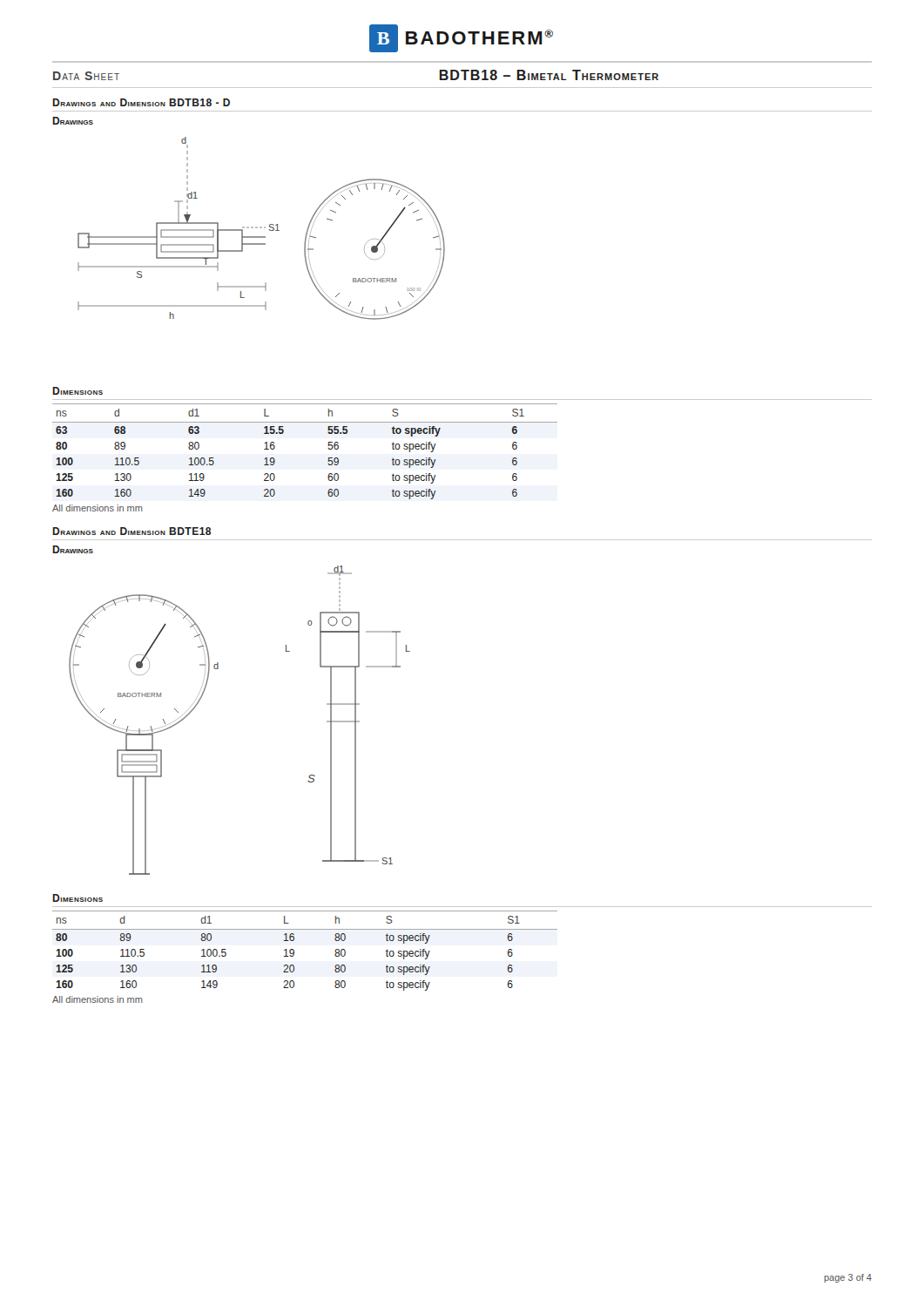Locate the logo
Image resolution: width=924 pixels, height=1307 pixels.
tap(462, 31)
